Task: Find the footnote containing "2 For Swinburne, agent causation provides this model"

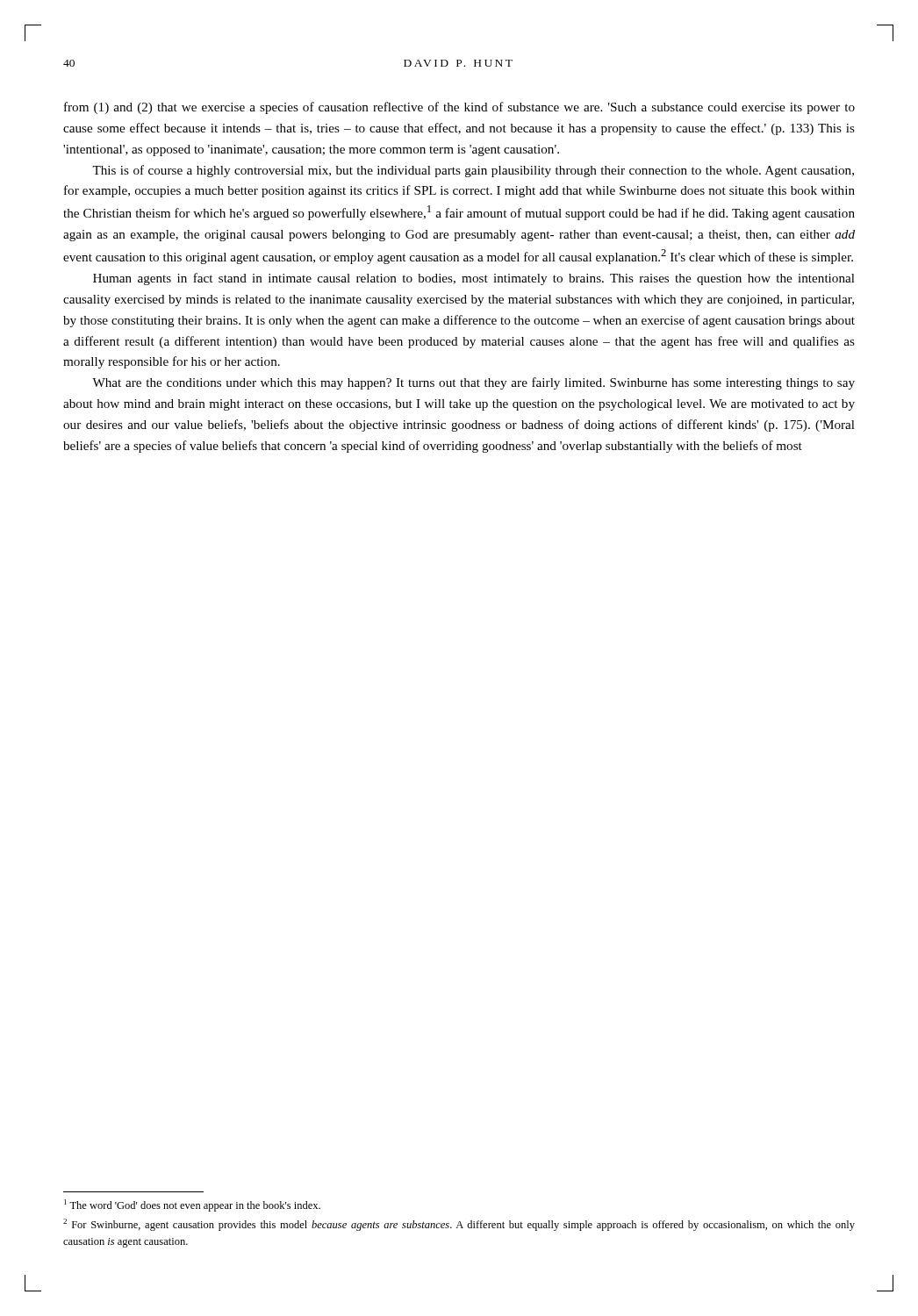Action: click(x=459, y=1232)
